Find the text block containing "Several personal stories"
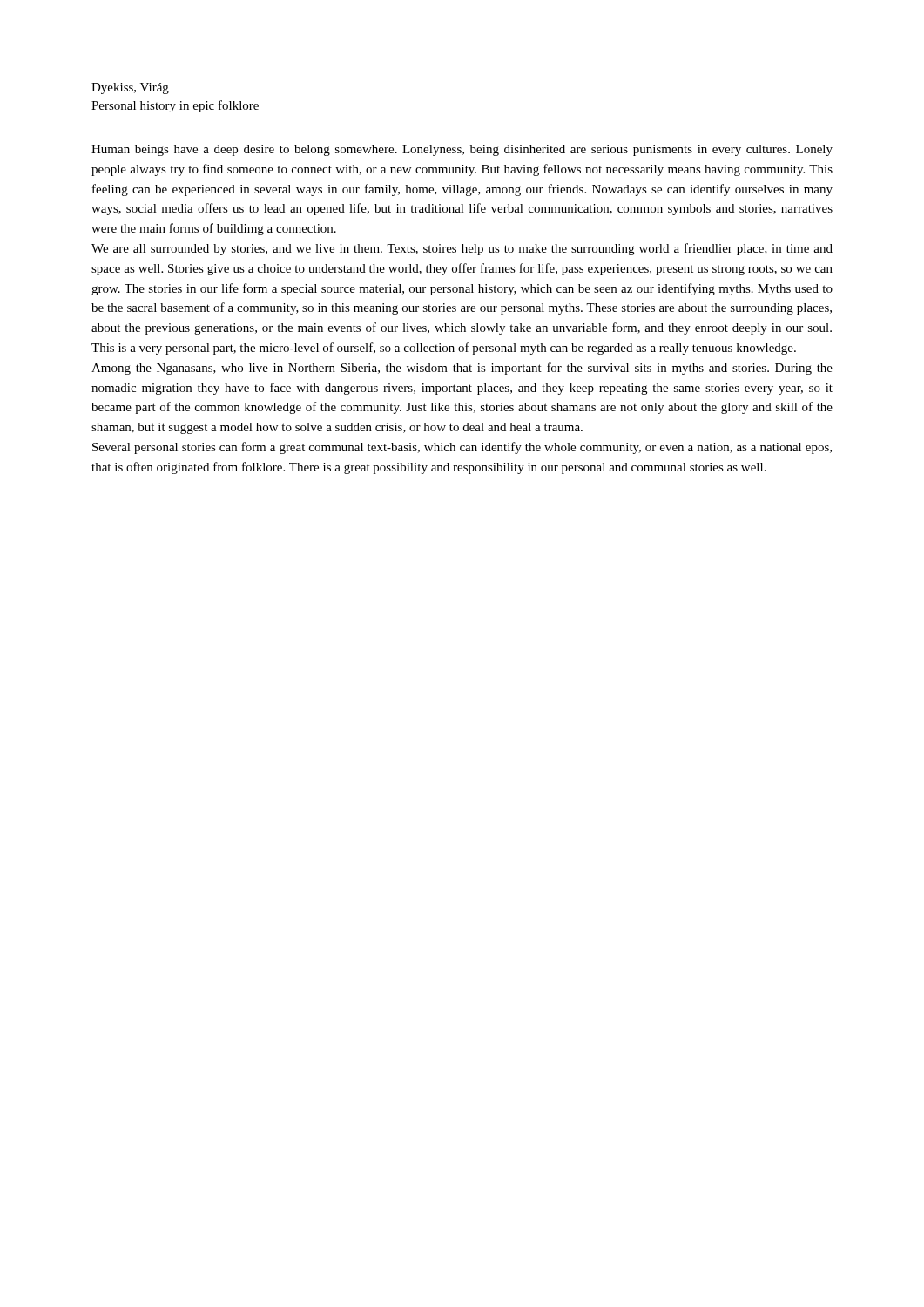 (462, 457)
